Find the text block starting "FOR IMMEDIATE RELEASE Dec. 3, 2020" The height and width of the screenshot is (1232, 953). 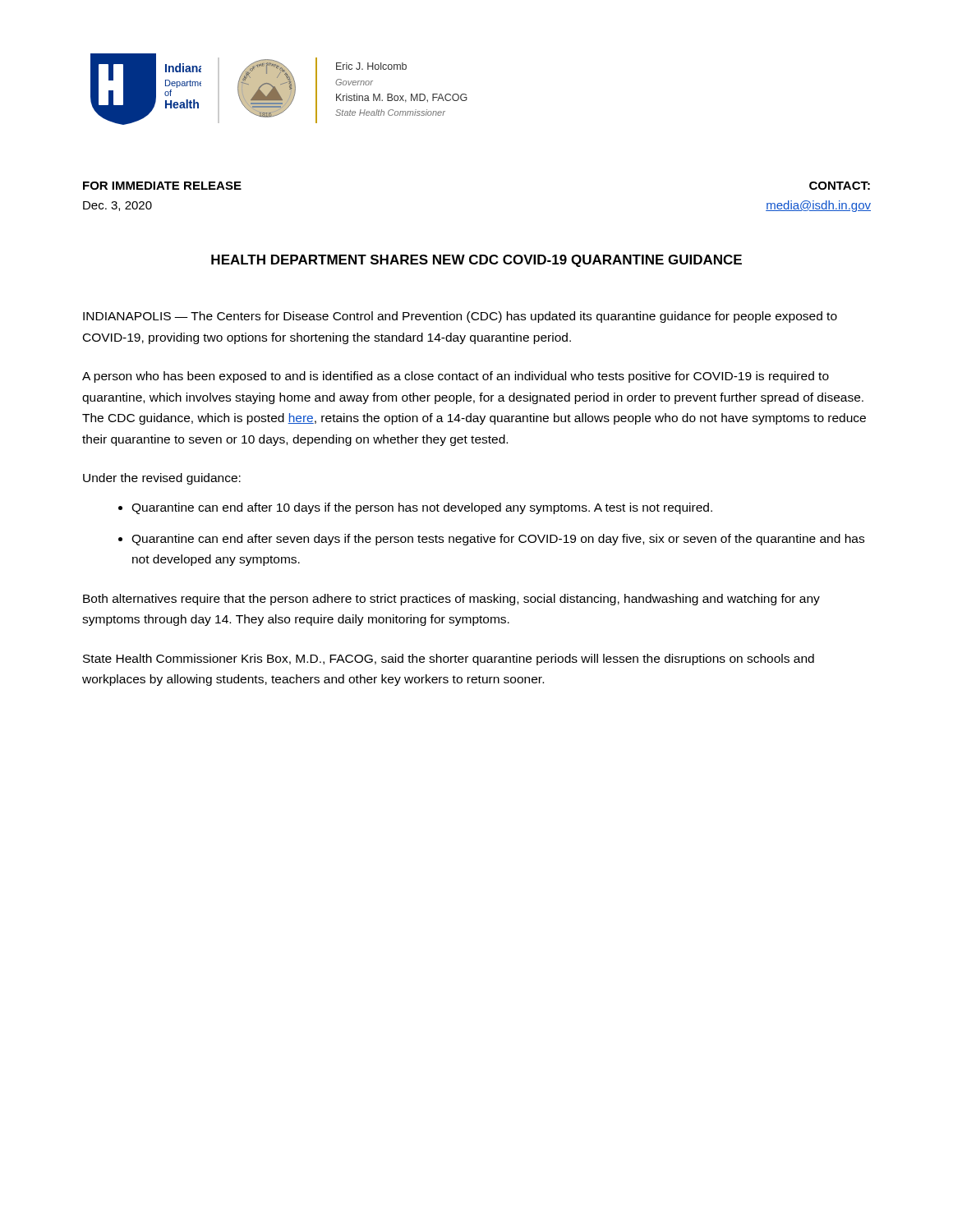coord(162,195)
